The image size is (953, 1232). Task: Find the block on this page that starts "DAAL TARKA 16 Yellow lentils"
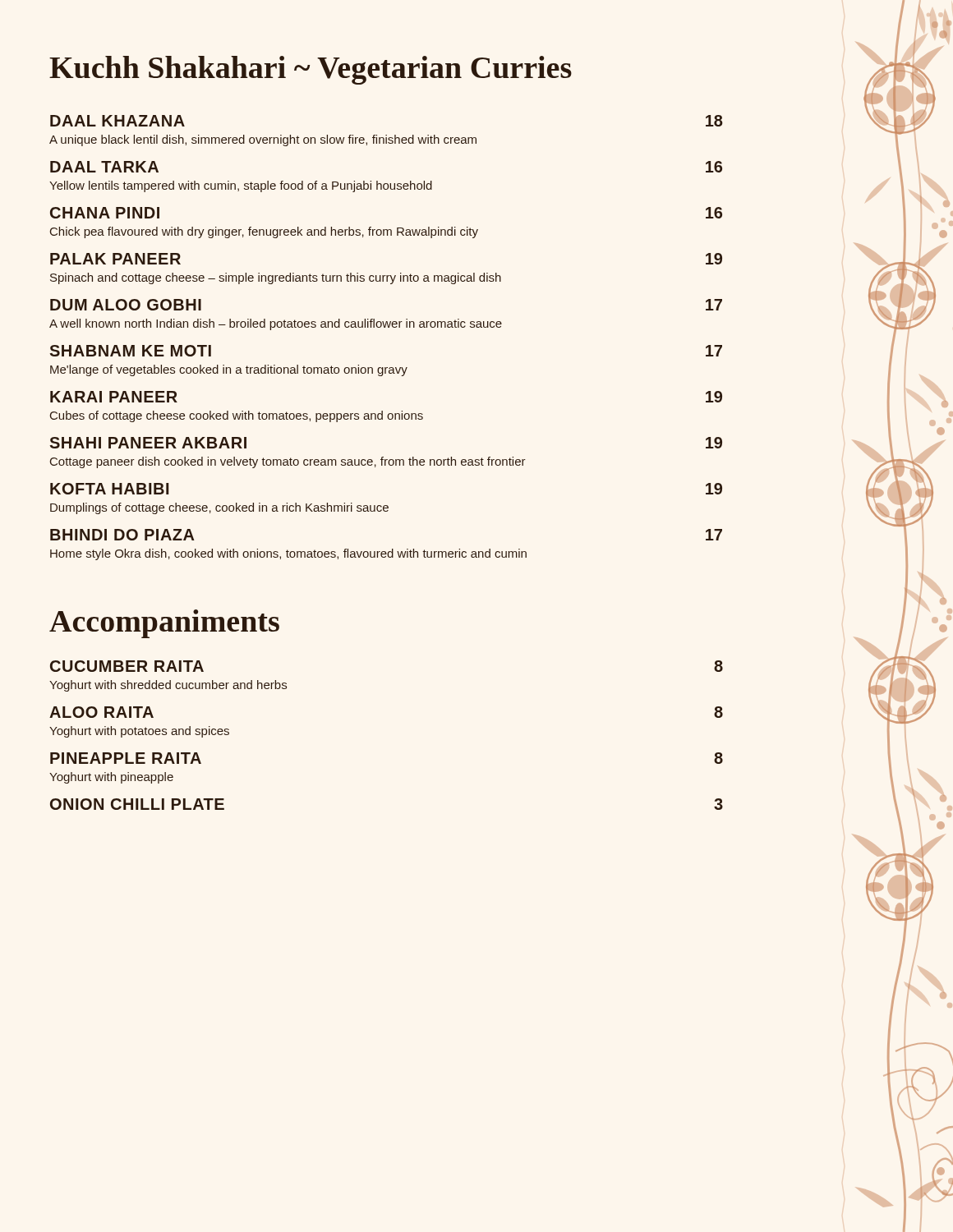click(386, 175)
